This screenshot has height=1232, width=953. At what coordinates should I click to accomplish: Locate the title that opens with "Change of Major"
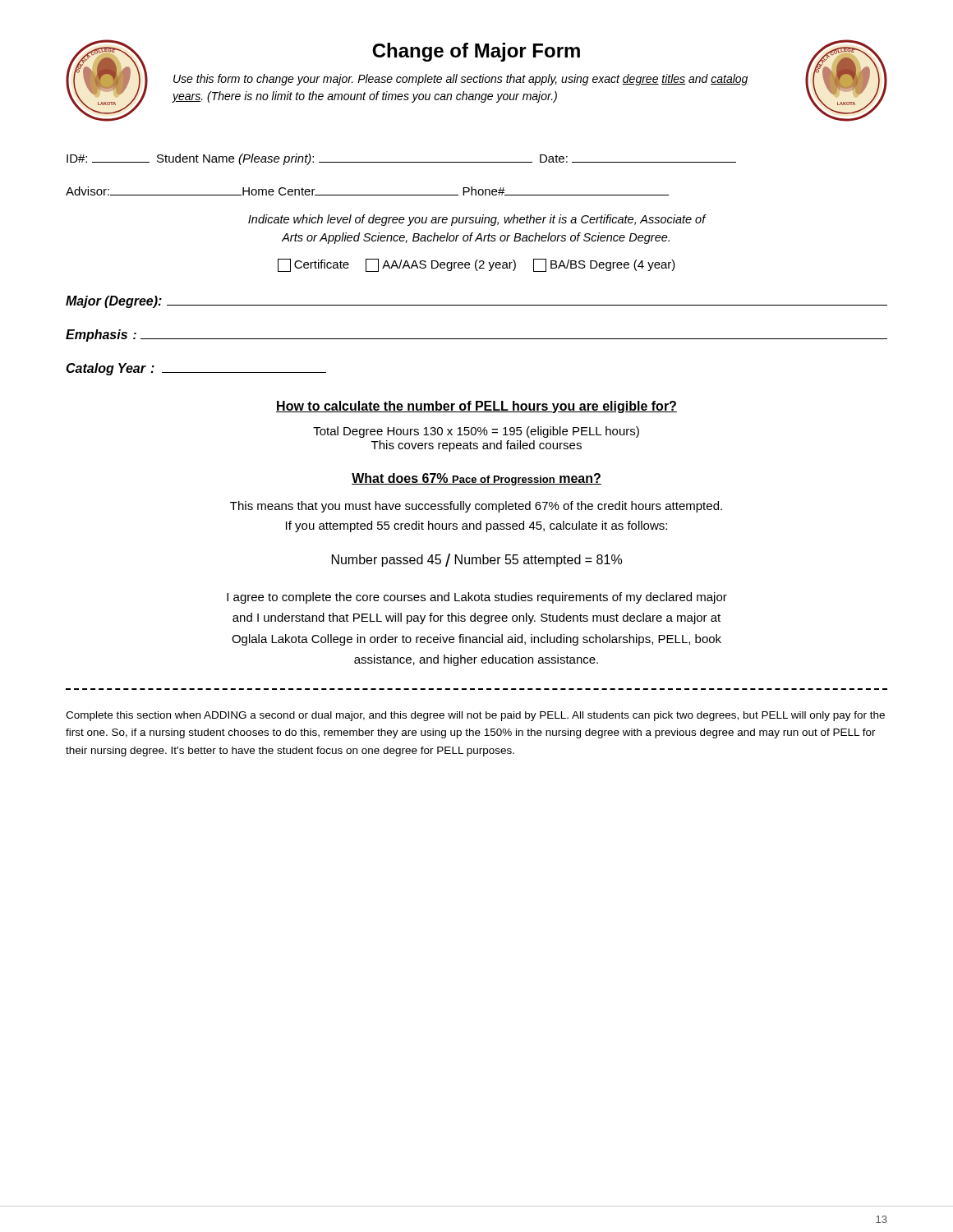(x=476, y=51)
